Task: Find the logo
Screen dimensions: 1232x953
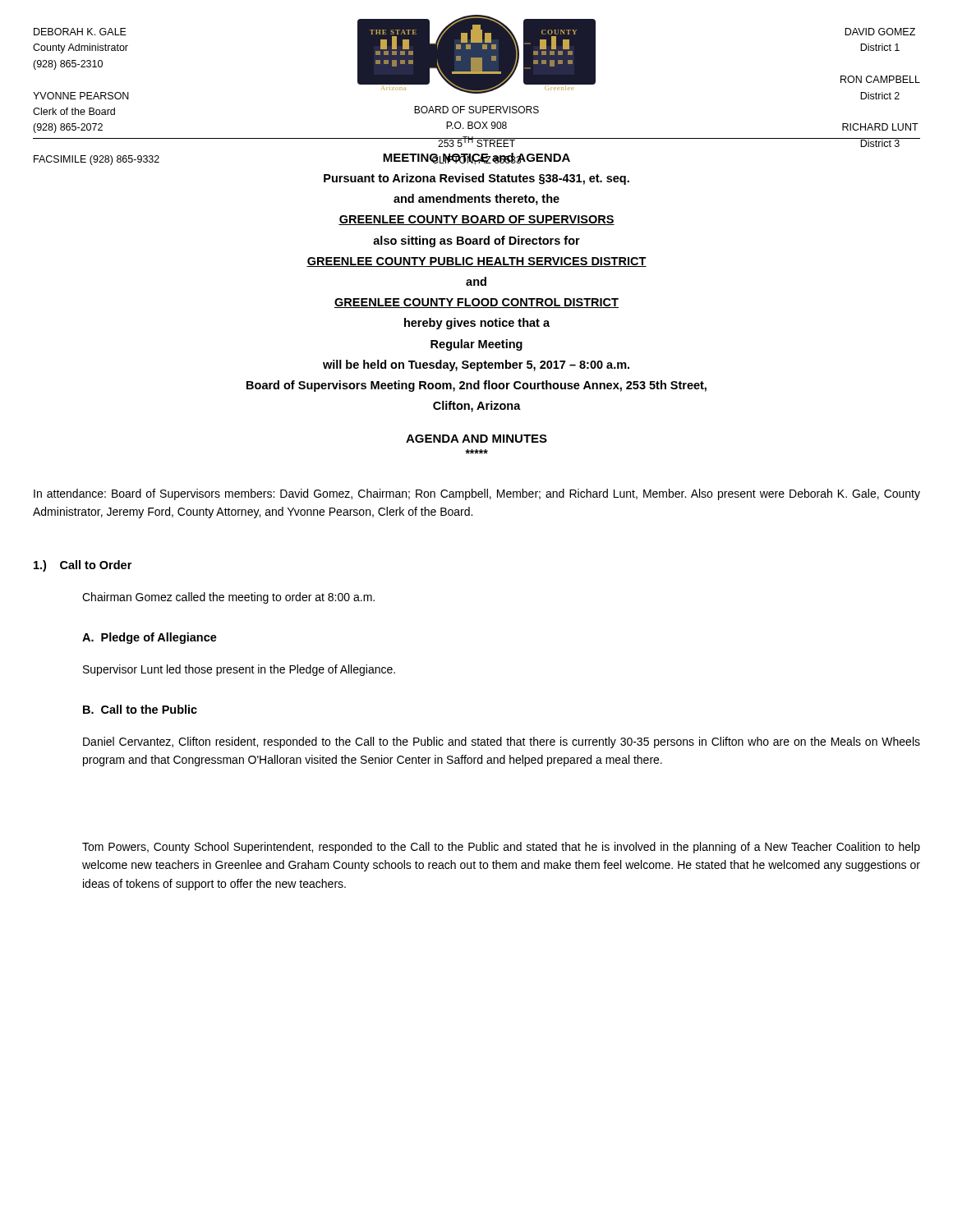Action: 476,91
